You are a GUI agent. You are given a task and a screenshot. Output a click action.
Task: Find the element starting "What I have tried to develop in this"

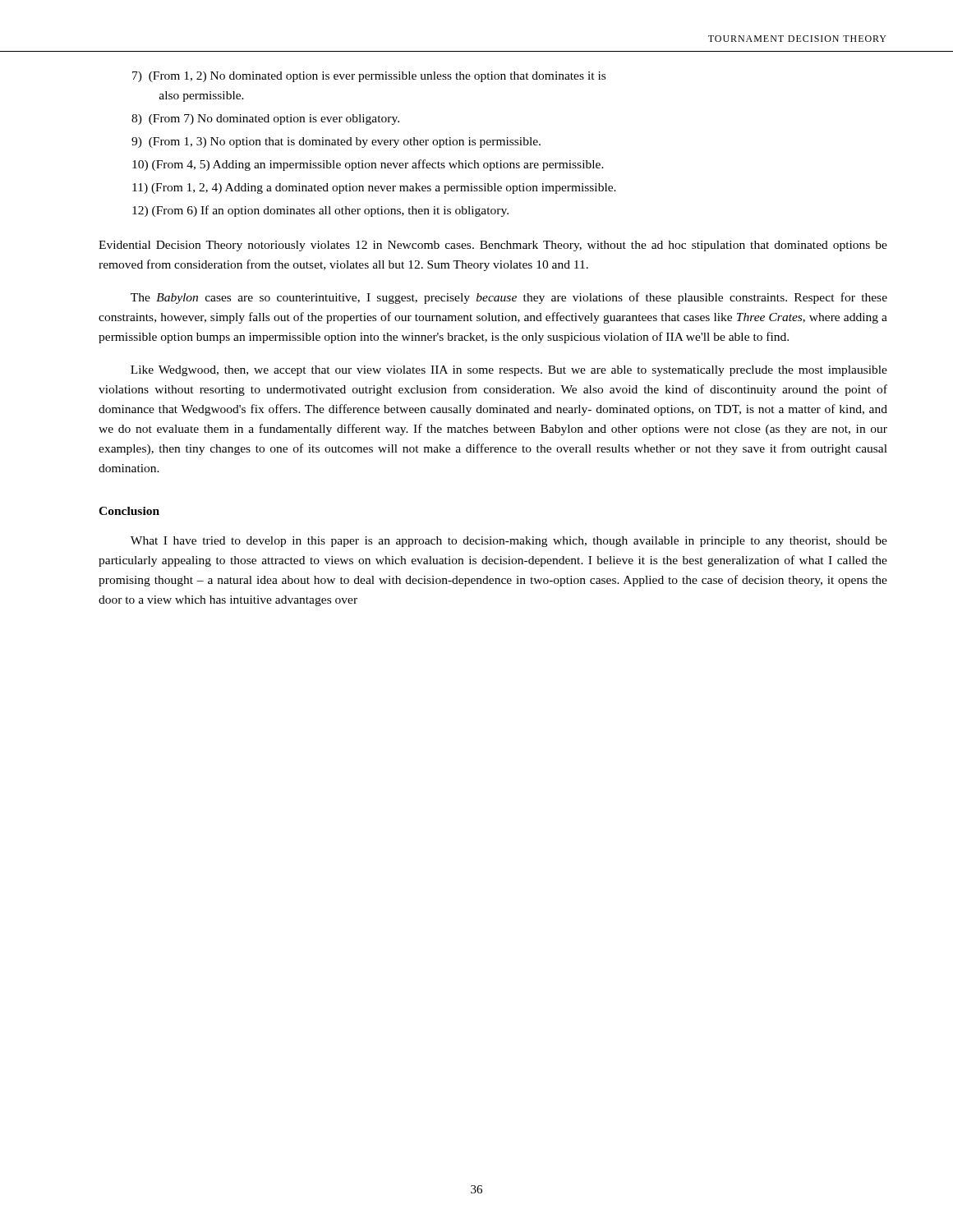493,570
